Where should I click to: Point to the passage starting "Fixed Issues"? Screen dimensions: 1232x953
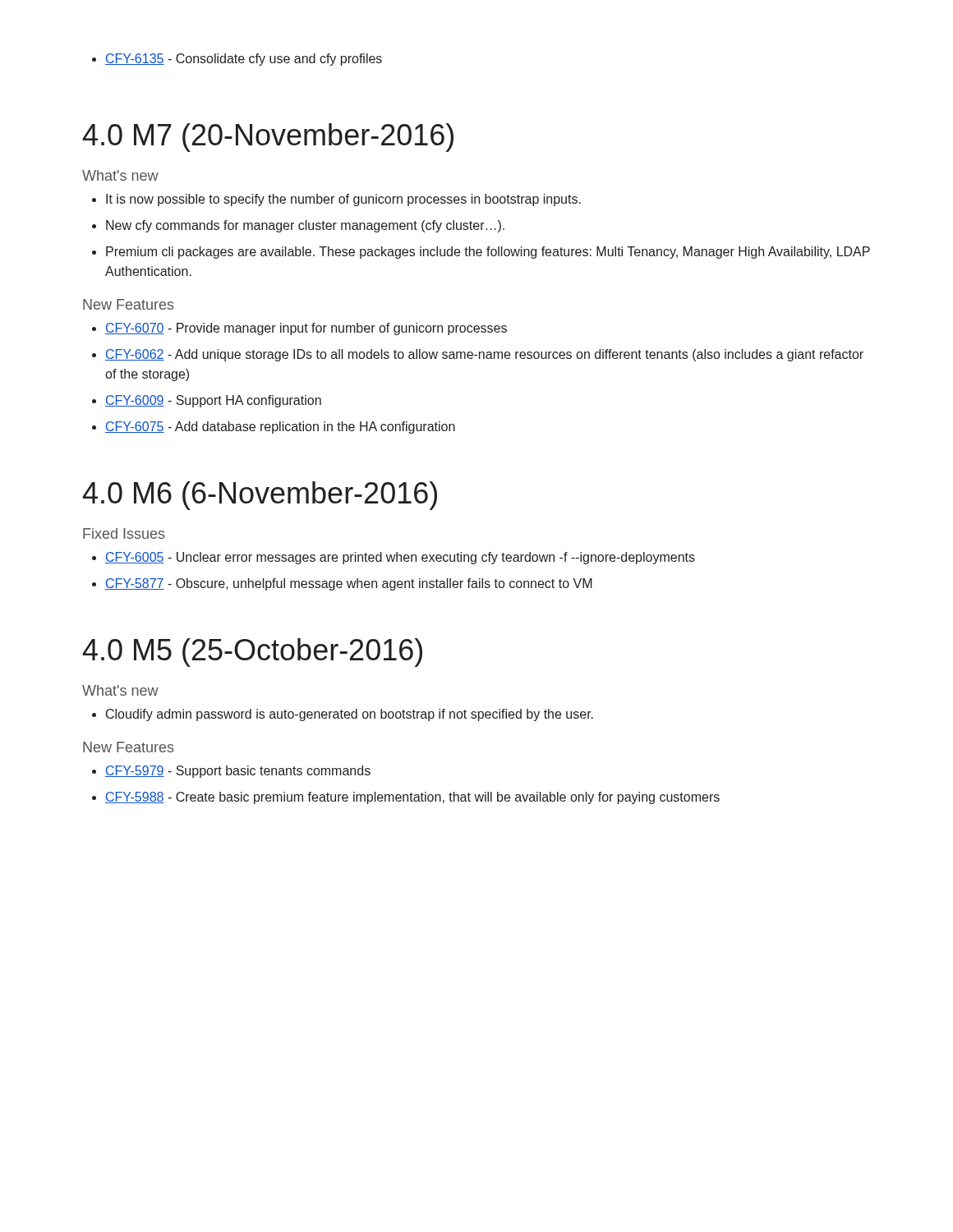(124, 533)
